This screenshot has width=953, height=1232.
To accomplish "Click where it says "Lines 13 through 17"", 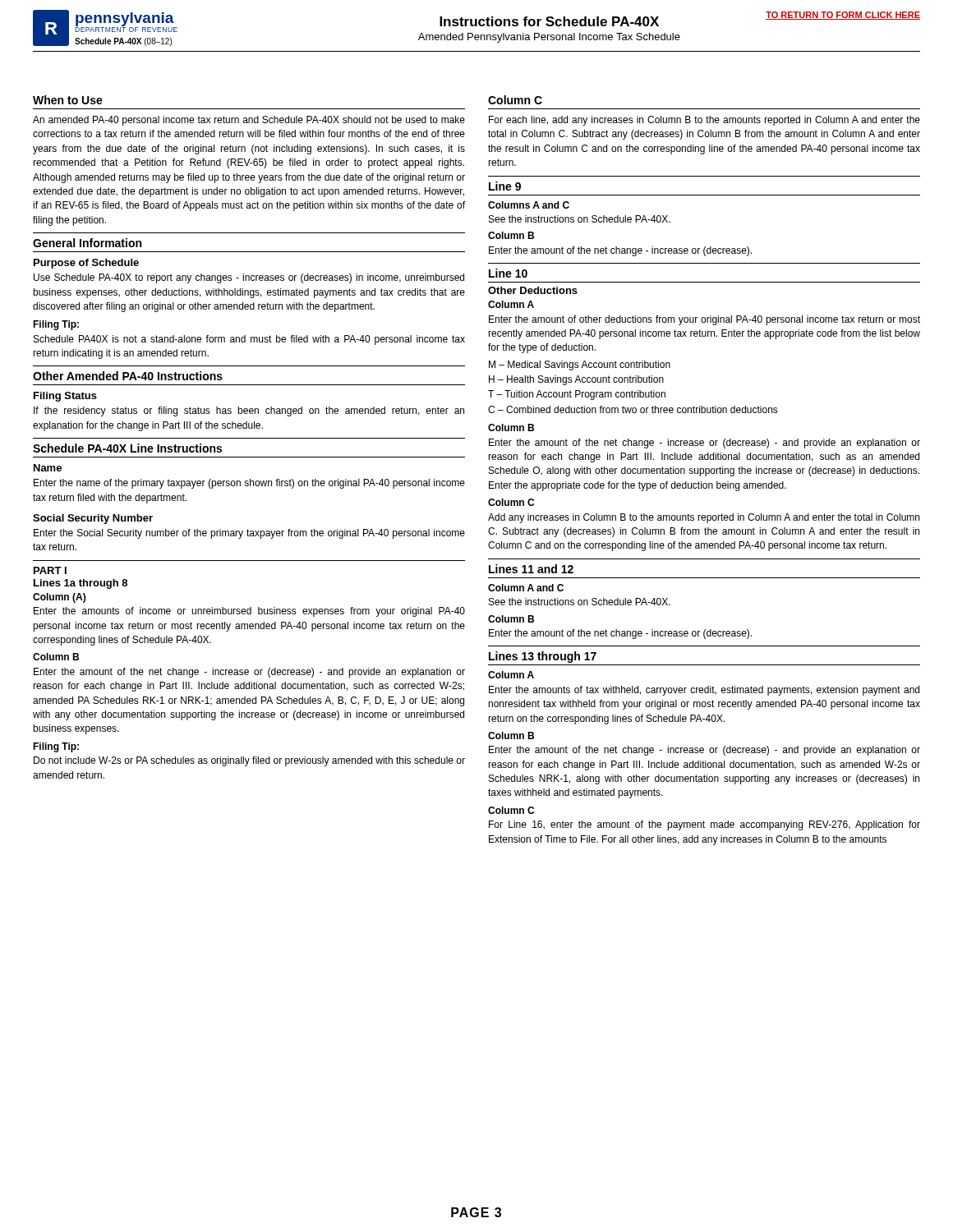I will point(542,657).
